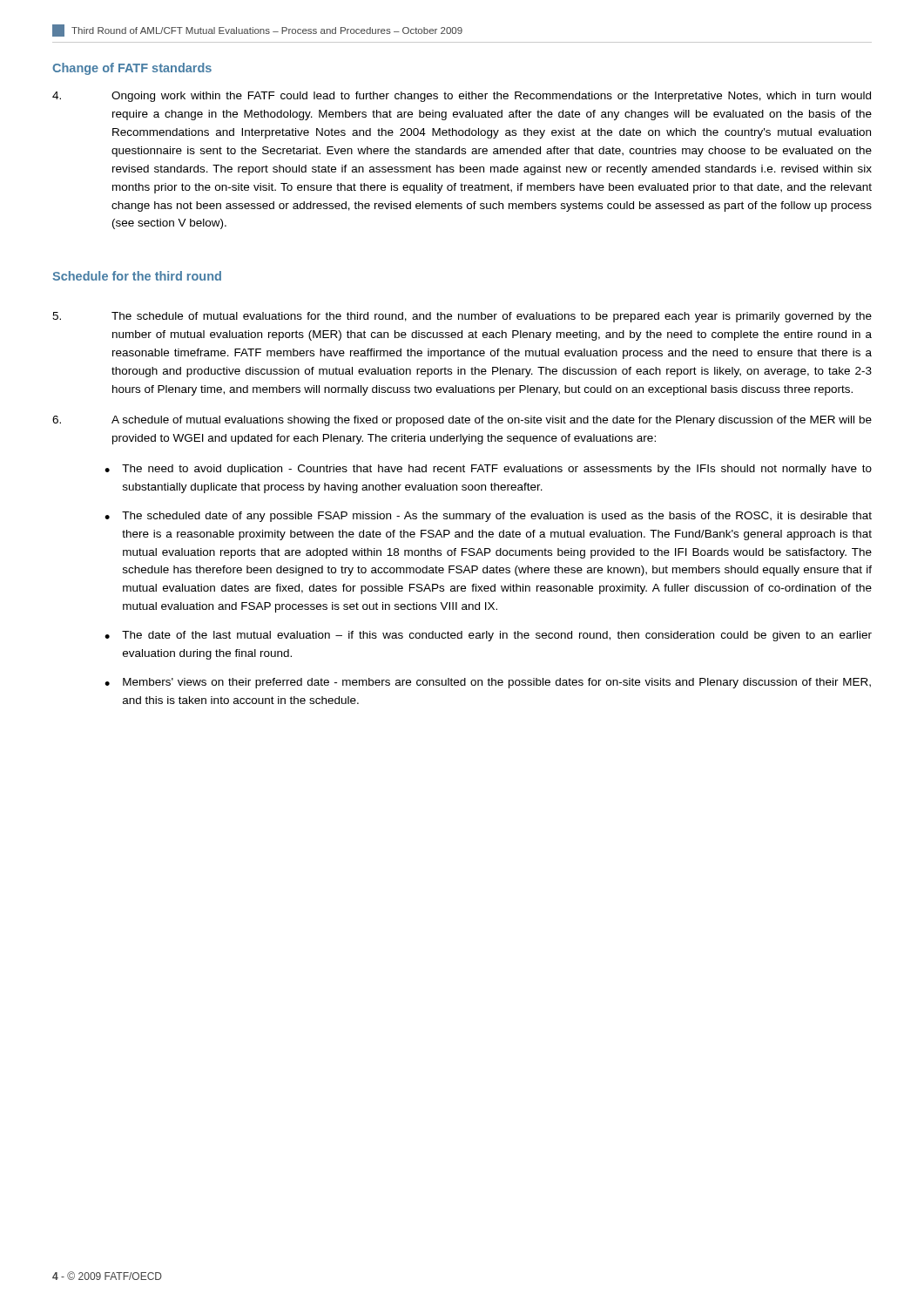
Task: Point to the text starting "Schedule for the"
Action: (137, 276)
